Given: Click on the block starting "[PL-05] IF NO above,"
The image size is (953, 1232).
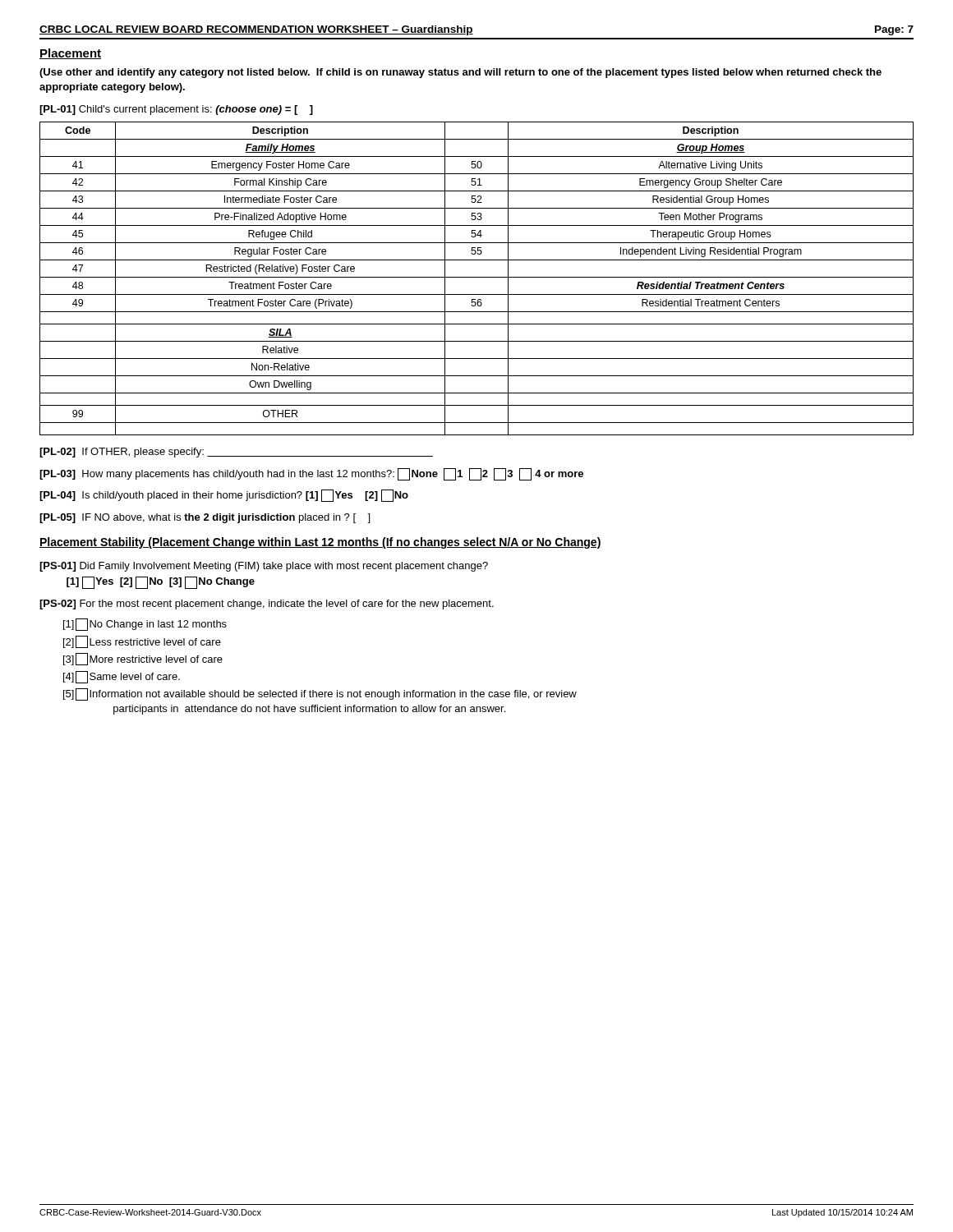Looking at the screenshot, I should (x=205, y=517).
